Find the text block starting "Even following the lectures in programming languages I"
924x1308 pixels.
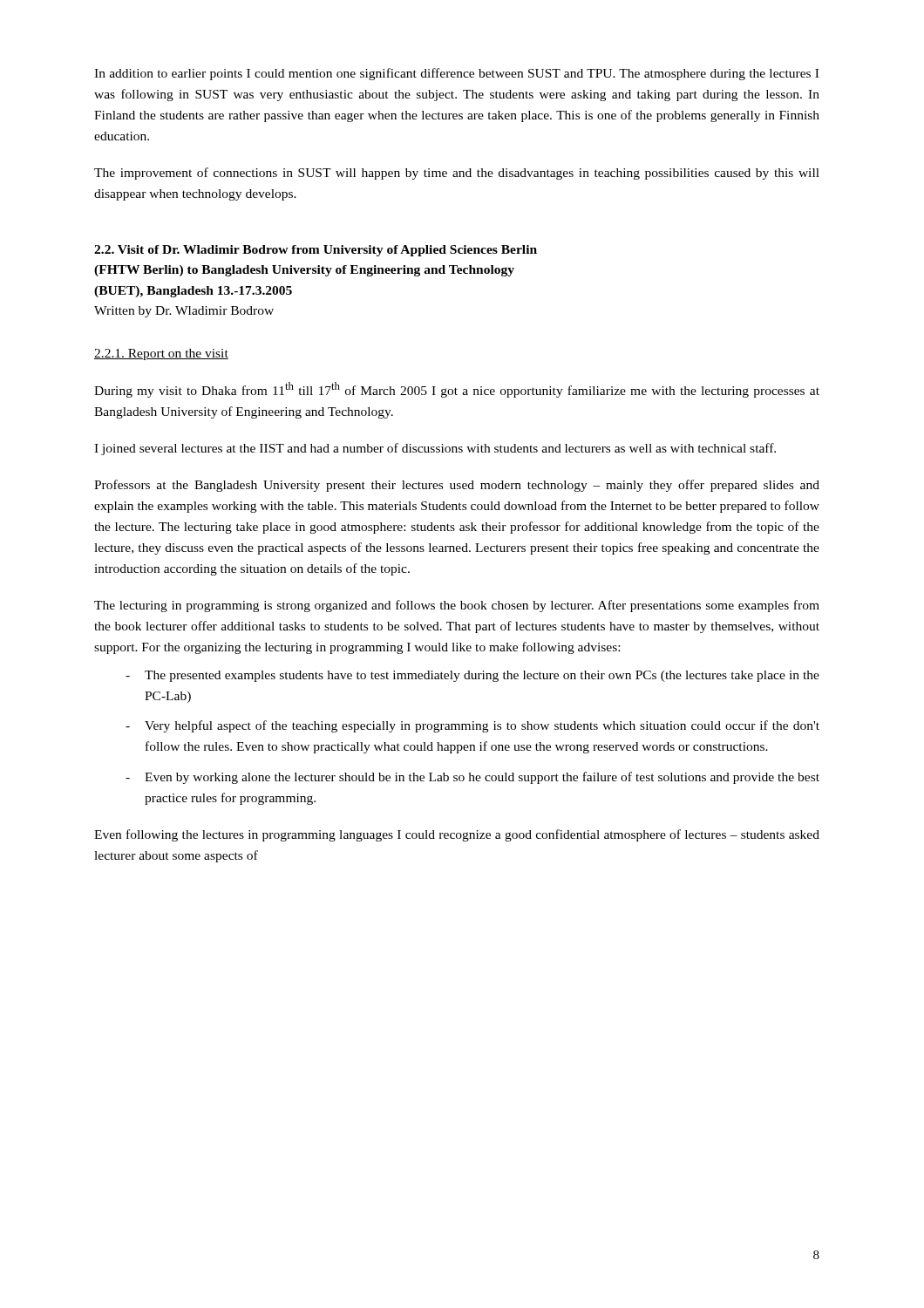click(x=457, y=844)
